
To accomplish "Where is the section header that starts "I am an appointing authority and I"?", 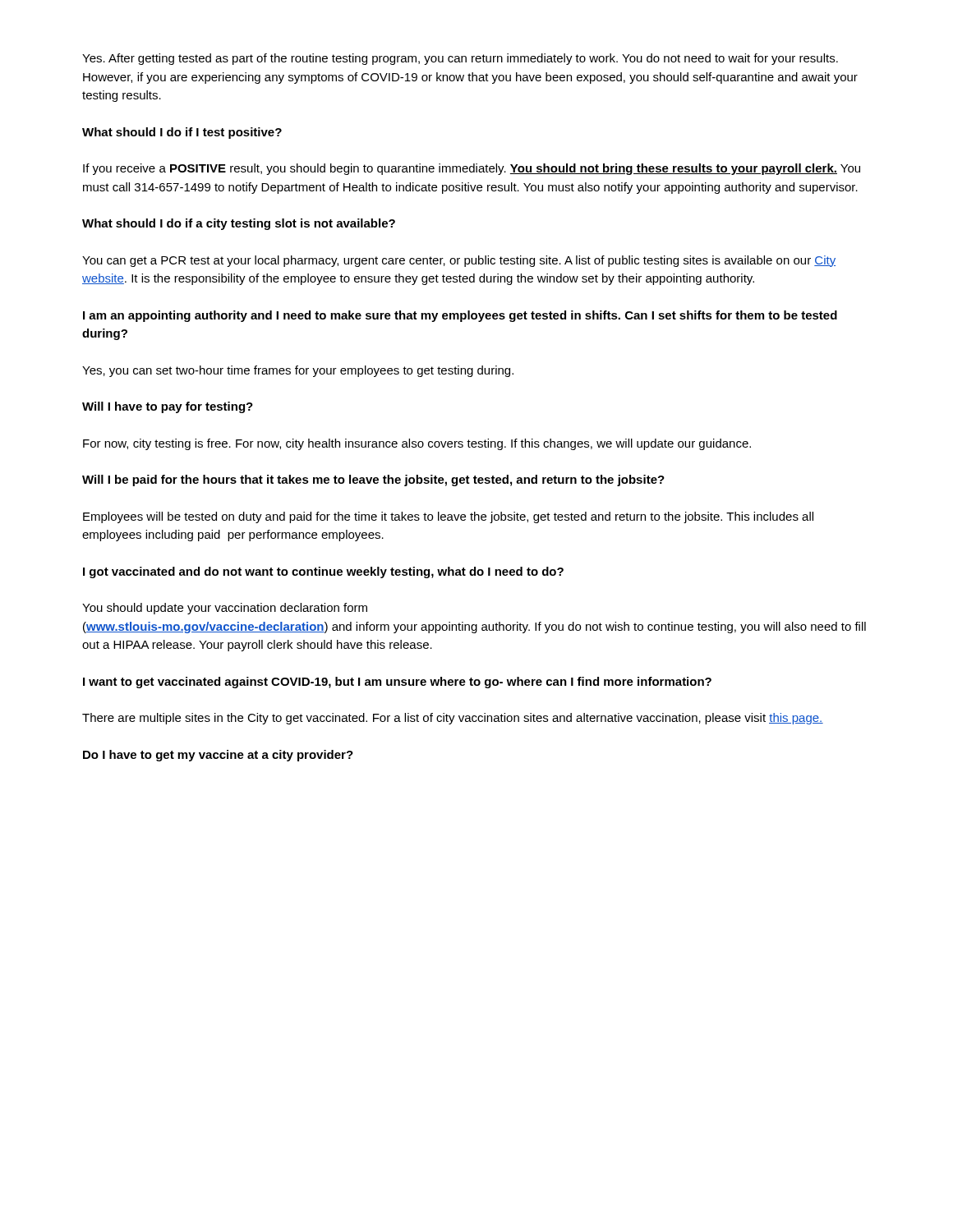I will [x=460, y=324].
